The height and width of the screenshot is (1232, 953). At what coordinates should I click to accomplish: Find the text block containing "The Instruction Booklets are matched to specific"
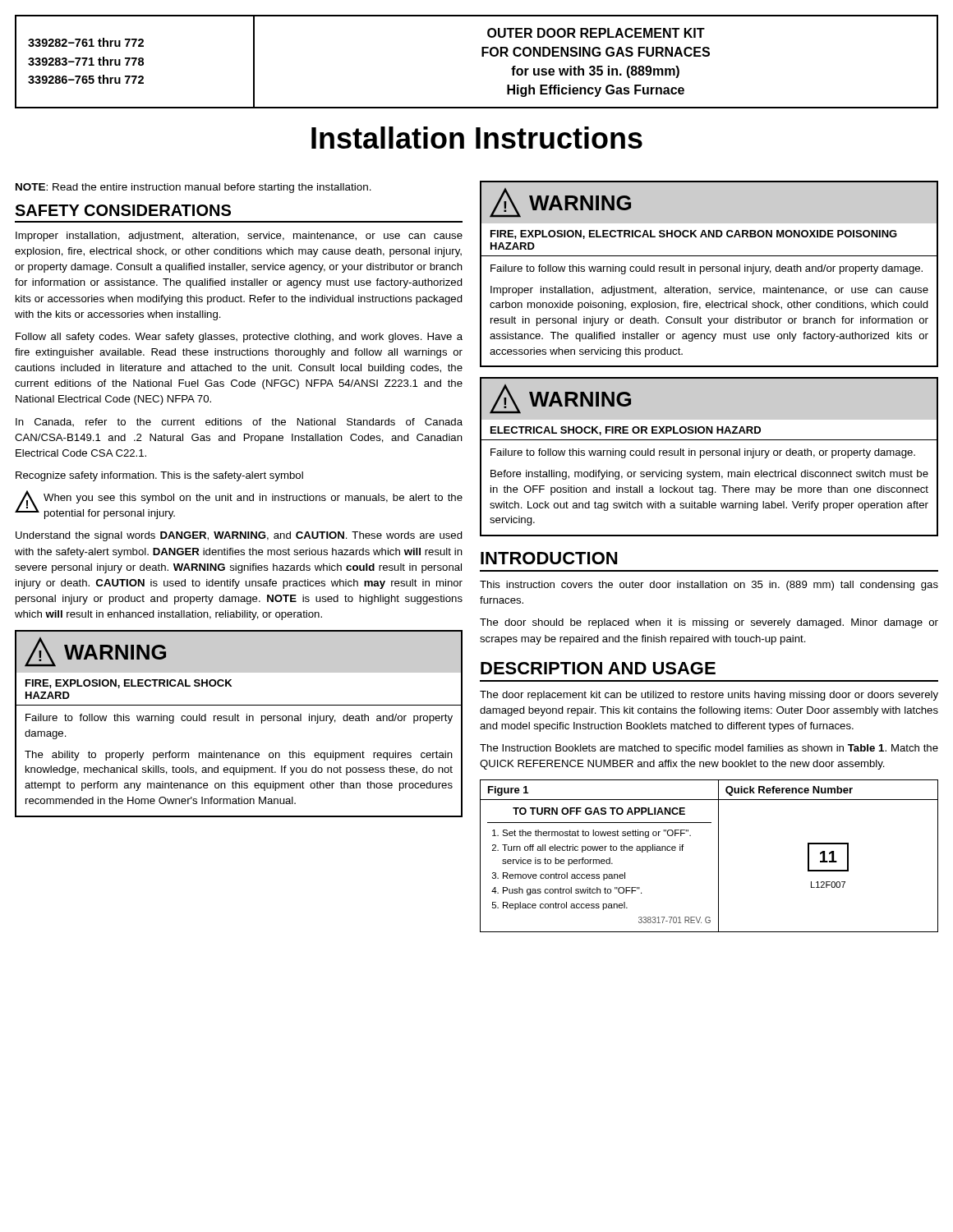click(x=709, y=756)
